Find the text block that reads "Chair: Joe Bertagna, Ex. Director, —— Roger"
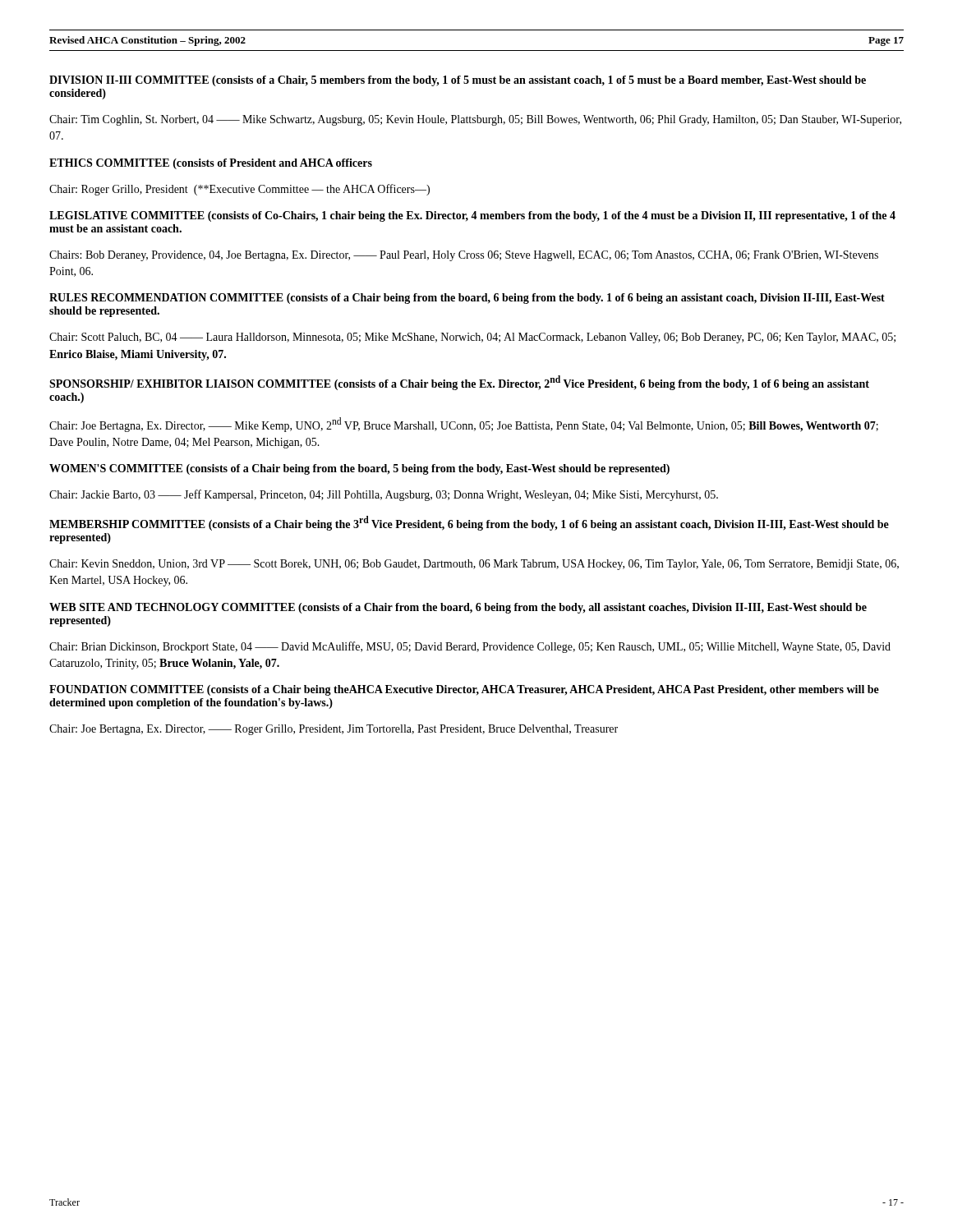 334,729
